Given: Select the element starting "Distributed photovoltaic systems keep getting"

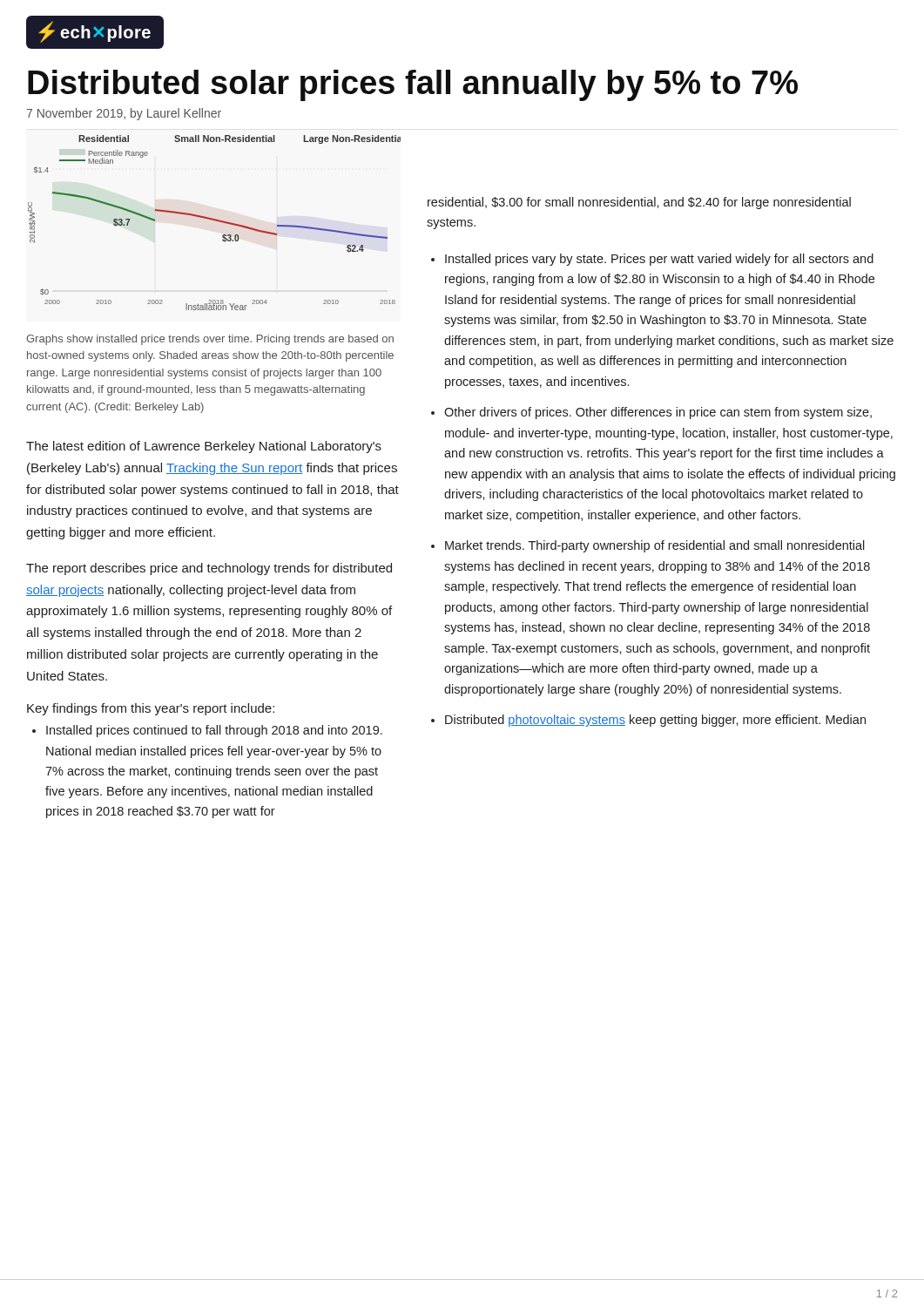Looking at the screenshot, I should click(655, 720).
